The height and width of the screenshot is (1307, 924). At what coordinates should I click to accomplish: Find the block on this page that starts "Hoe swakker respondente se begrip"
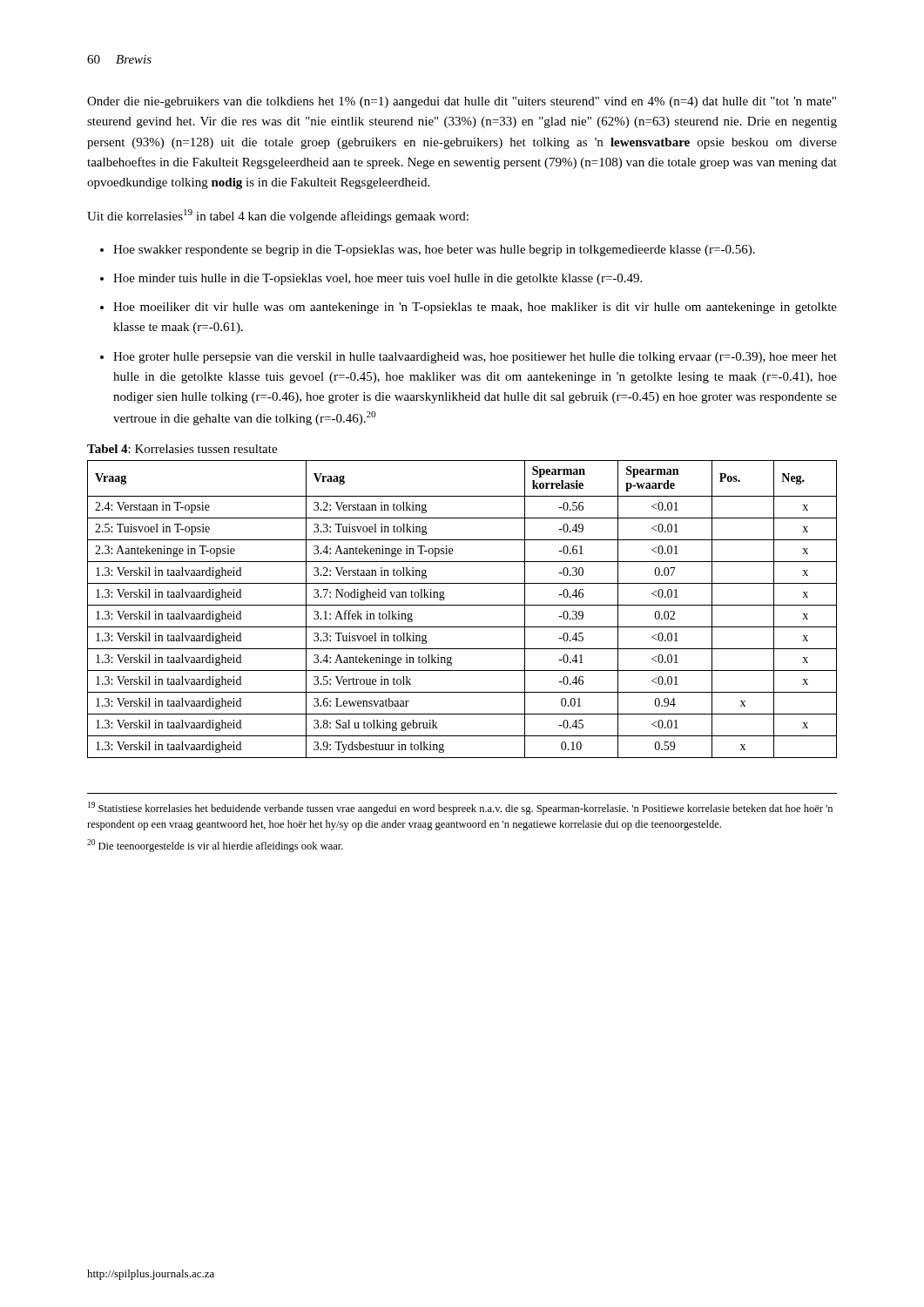[434, 249]
